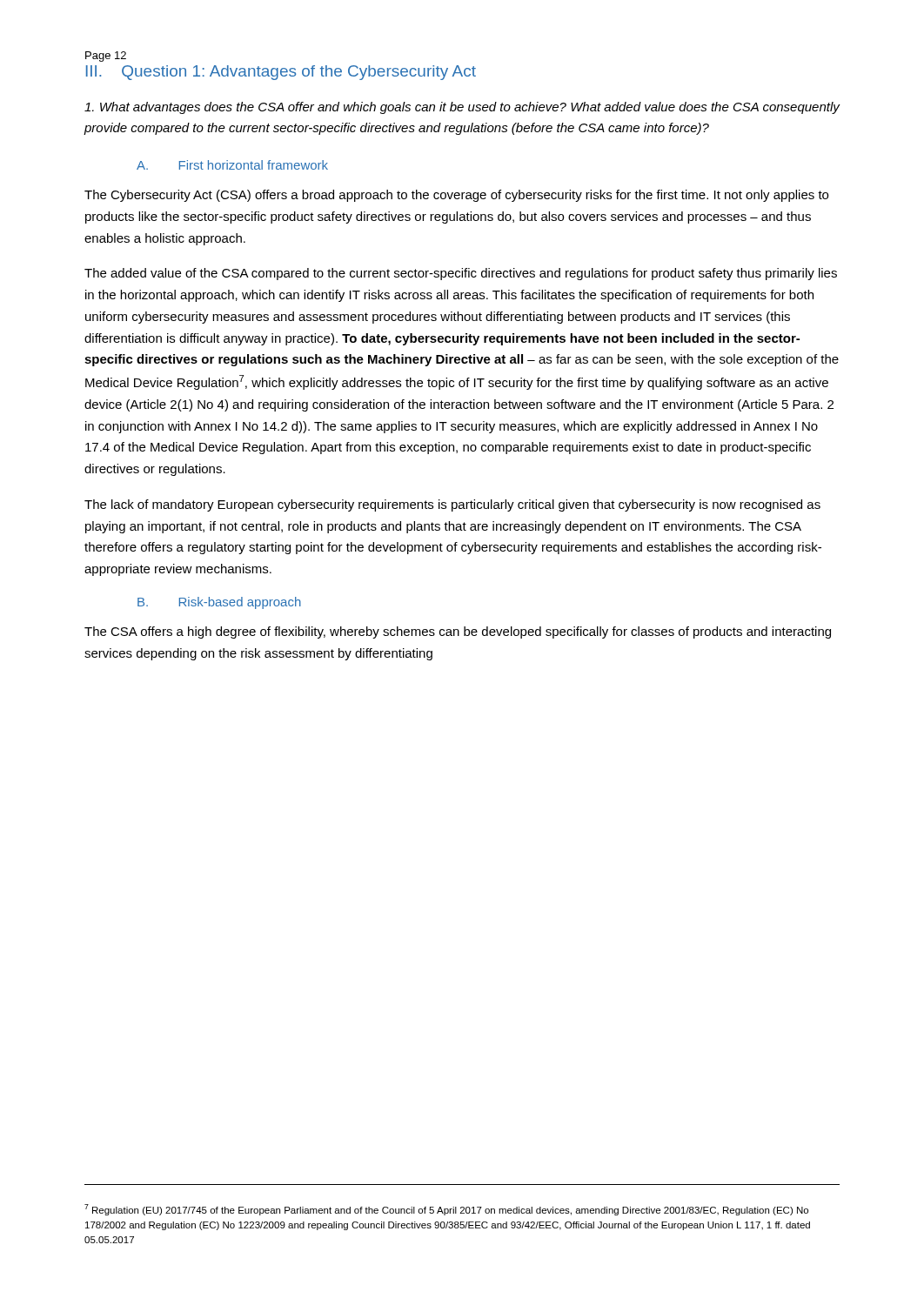Click the passage that begins "7 Regulation (EU) 2017/745 of"
Screen dimensions: 1305x924
click(x=462, y=1225)
